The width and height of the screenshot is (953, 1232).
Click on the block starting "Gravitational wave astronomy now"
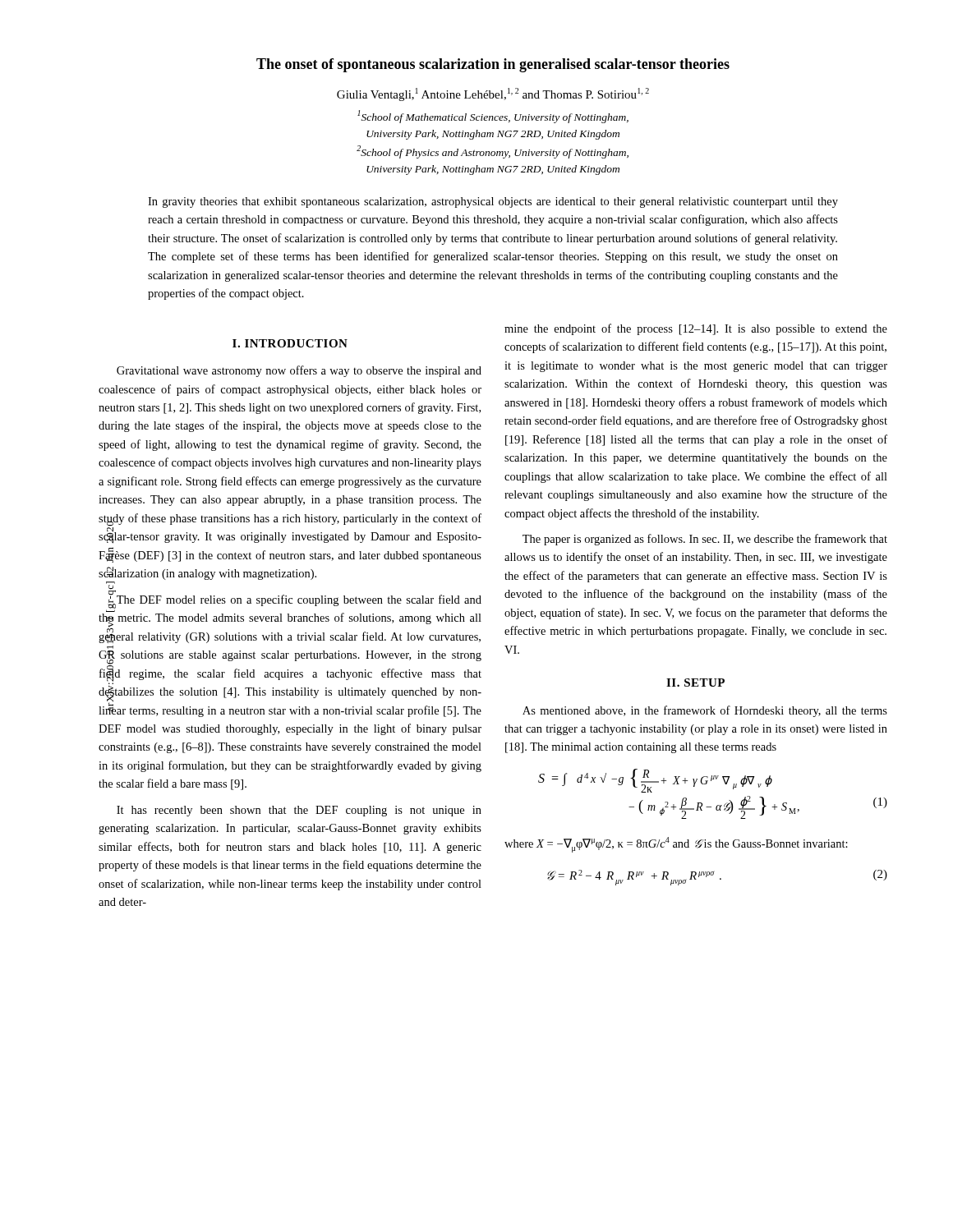click(x=290, y=636)
